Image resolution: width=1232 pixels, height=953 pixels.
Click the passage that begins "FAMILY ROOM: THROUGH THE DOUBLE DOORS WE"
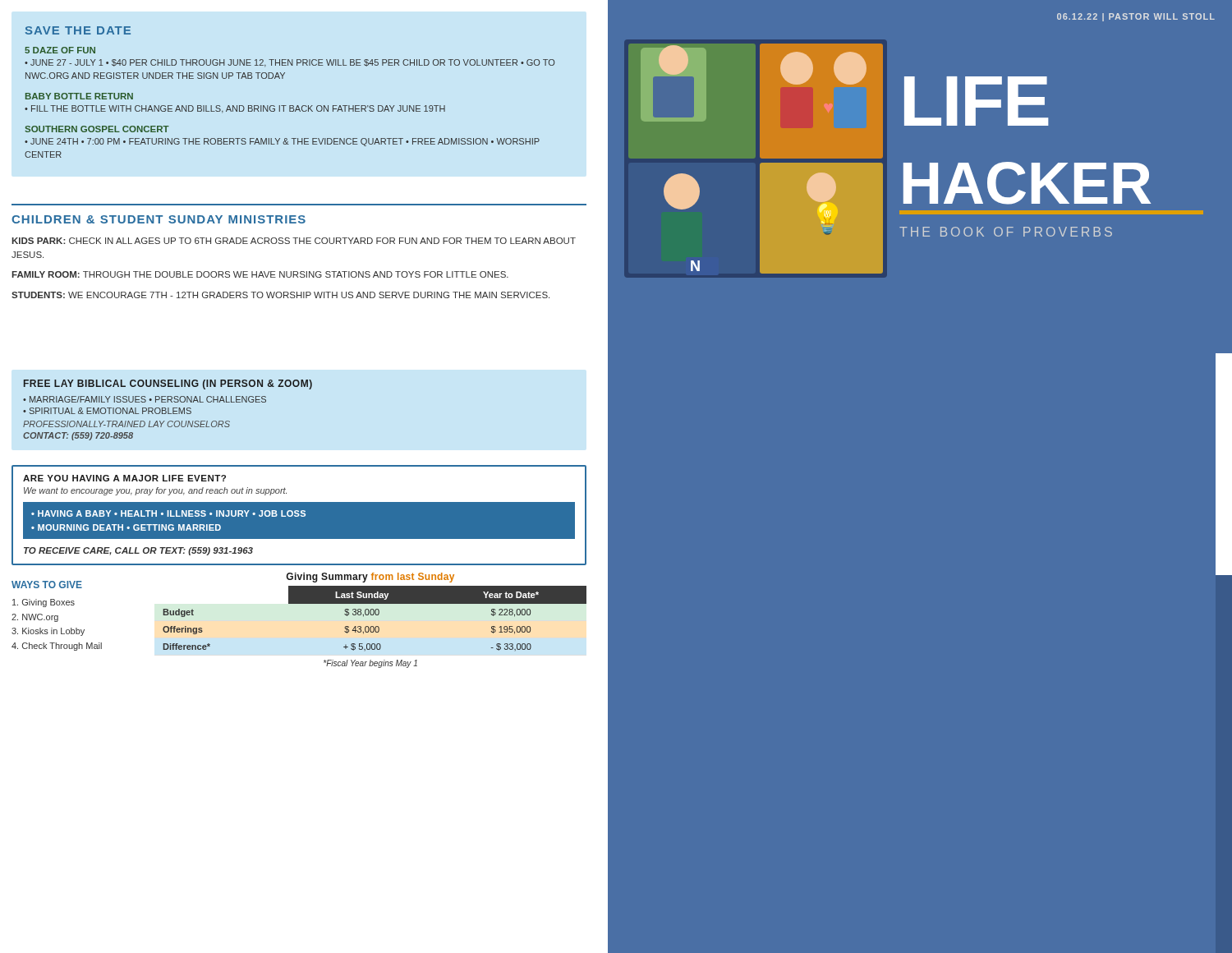[260, 275]
